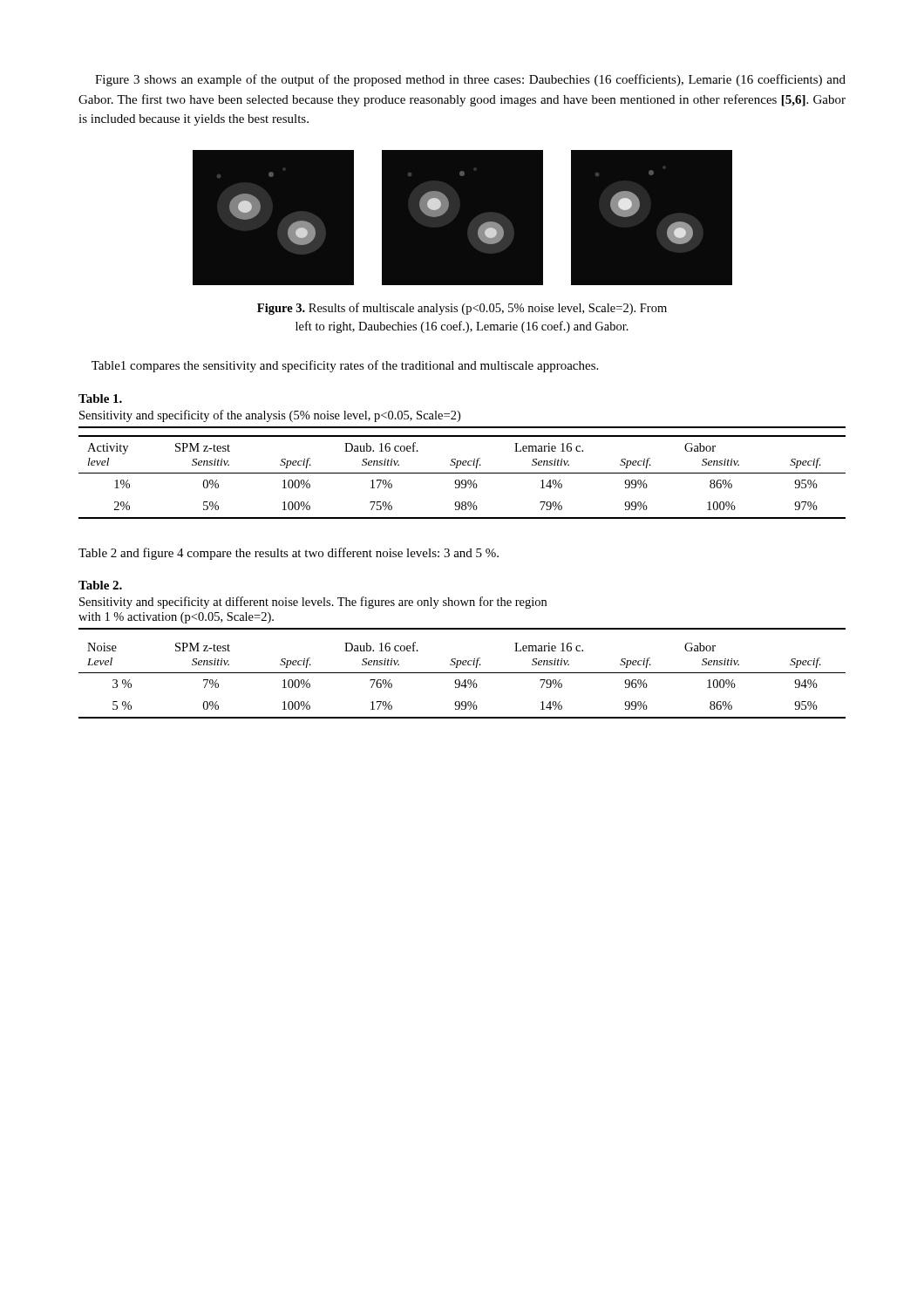
Task: Click on the text block containing "Table 2 and figure 4"
Action: pos(289,552)
